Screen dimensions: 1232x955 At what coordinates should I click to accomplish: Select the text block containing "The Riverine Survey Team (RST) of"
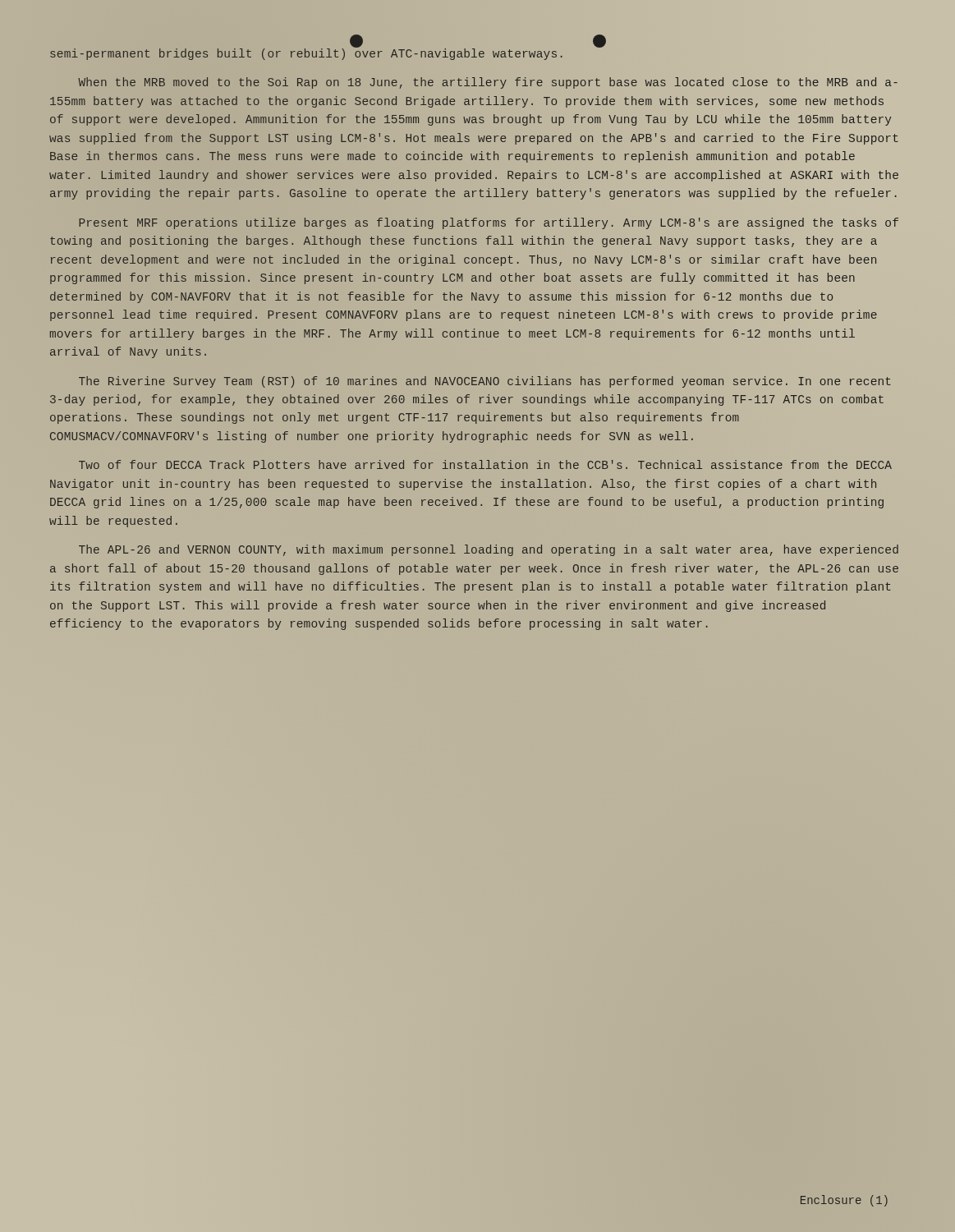471,409
